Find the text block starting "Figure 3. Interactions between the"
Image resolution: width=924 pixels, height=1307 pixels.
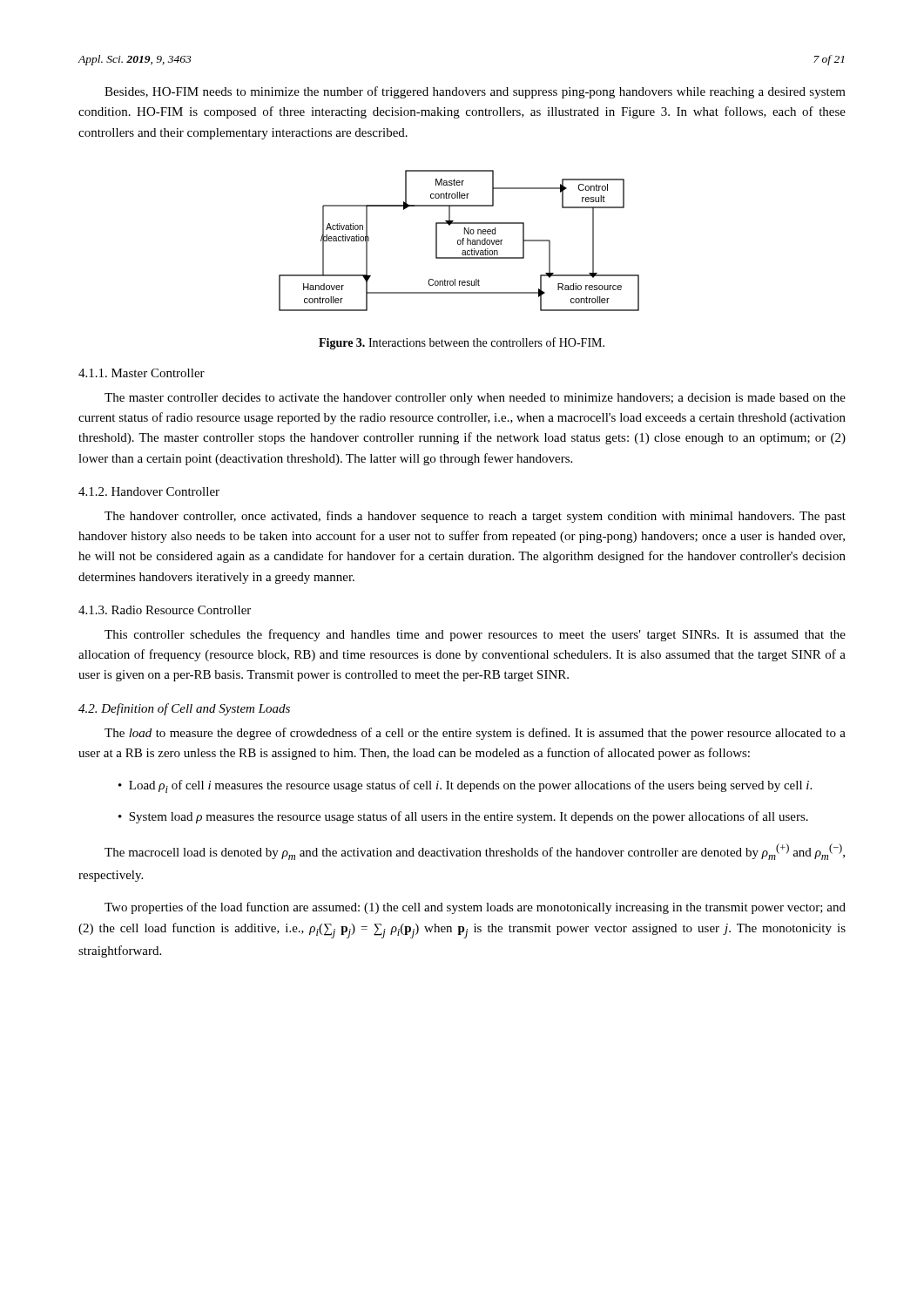[462, 343]
